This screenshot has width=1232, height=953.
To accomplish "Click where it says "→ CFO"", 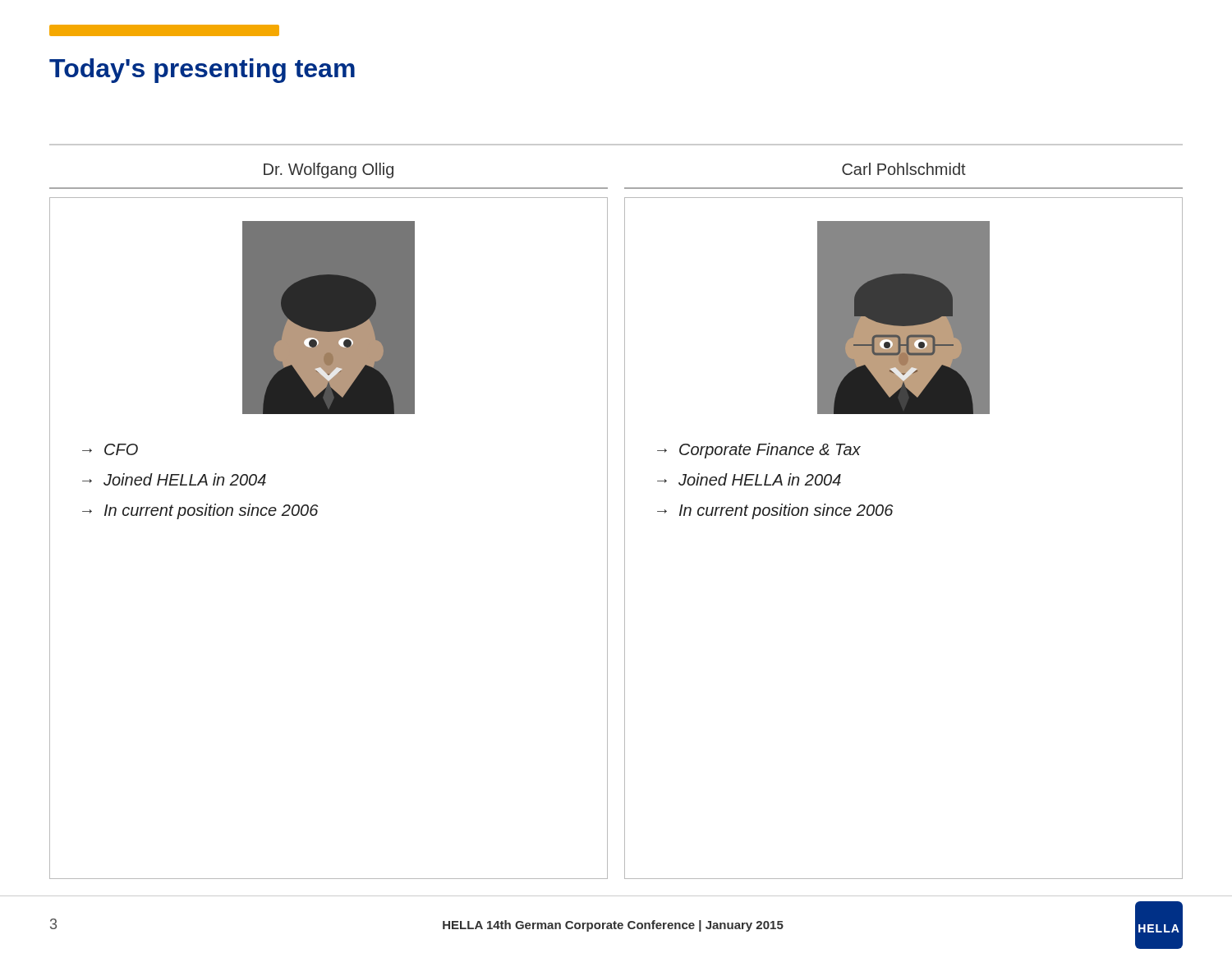I will pyautogui.click(x=108, y=450).
